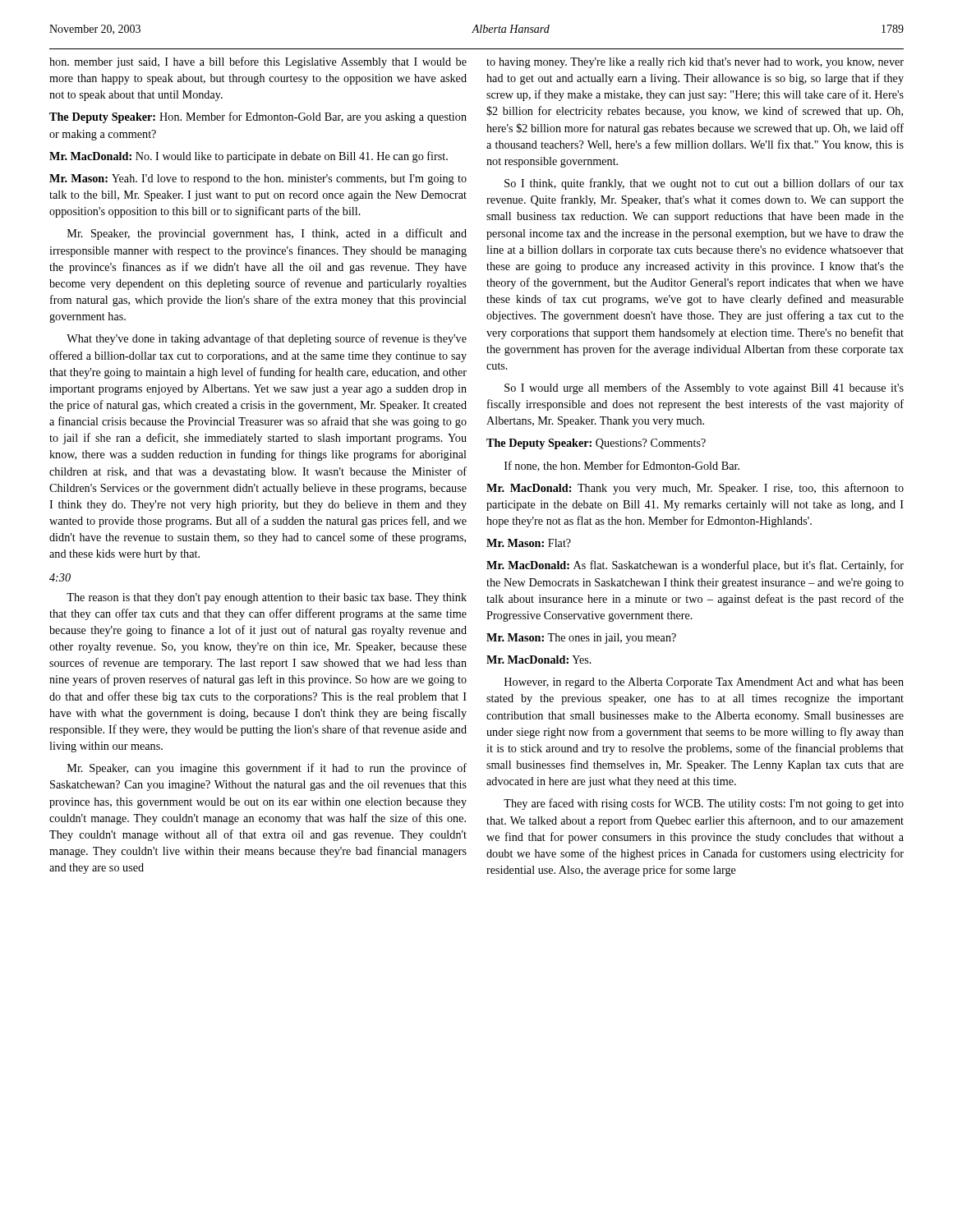Screen dimensions: 1232x953
Task: Navigate to the text starting "Mr. MacDonald: Yes. However,"
Action: [x=695, y=765]
